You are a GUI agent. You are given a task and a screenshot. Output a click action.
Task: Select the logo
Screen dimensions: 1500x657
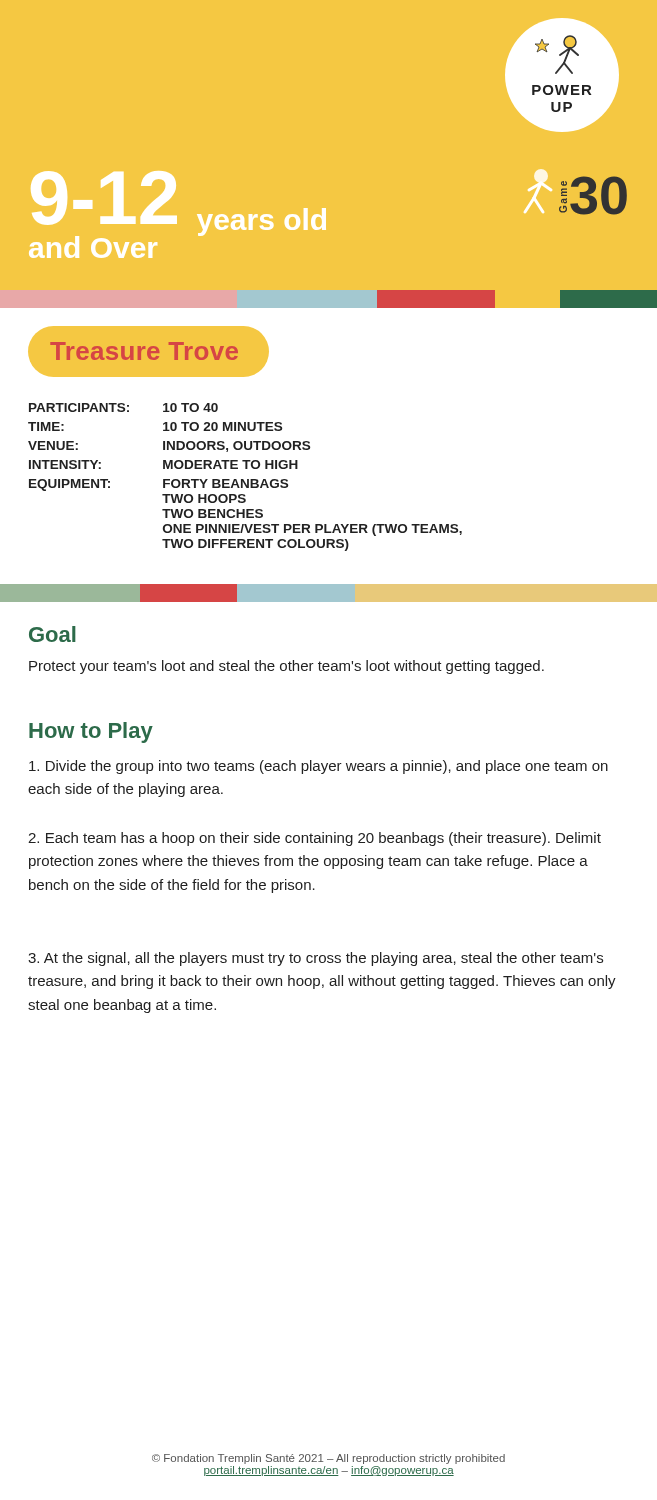(562, 75)
